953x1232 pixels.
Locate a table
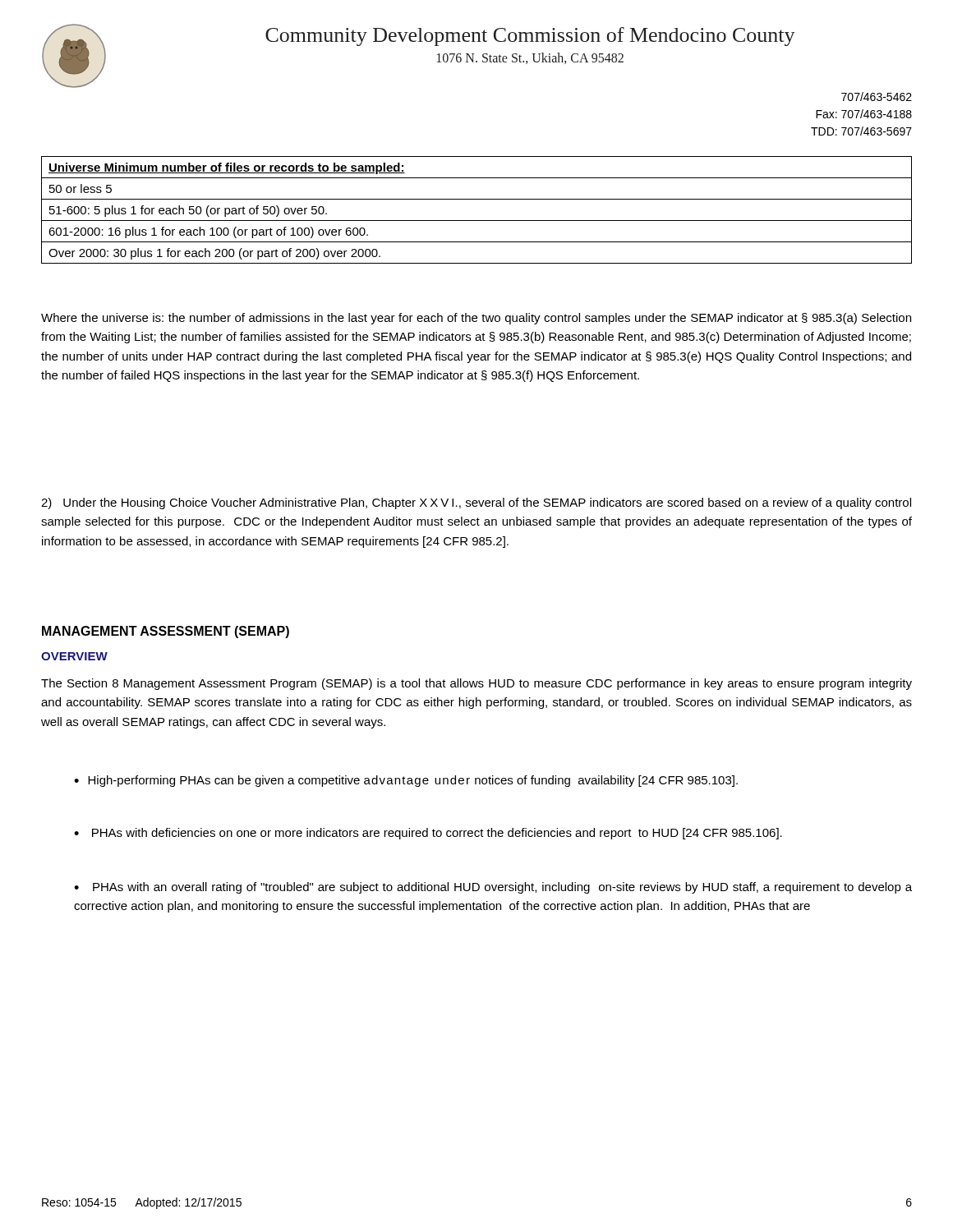pos(476,210)
